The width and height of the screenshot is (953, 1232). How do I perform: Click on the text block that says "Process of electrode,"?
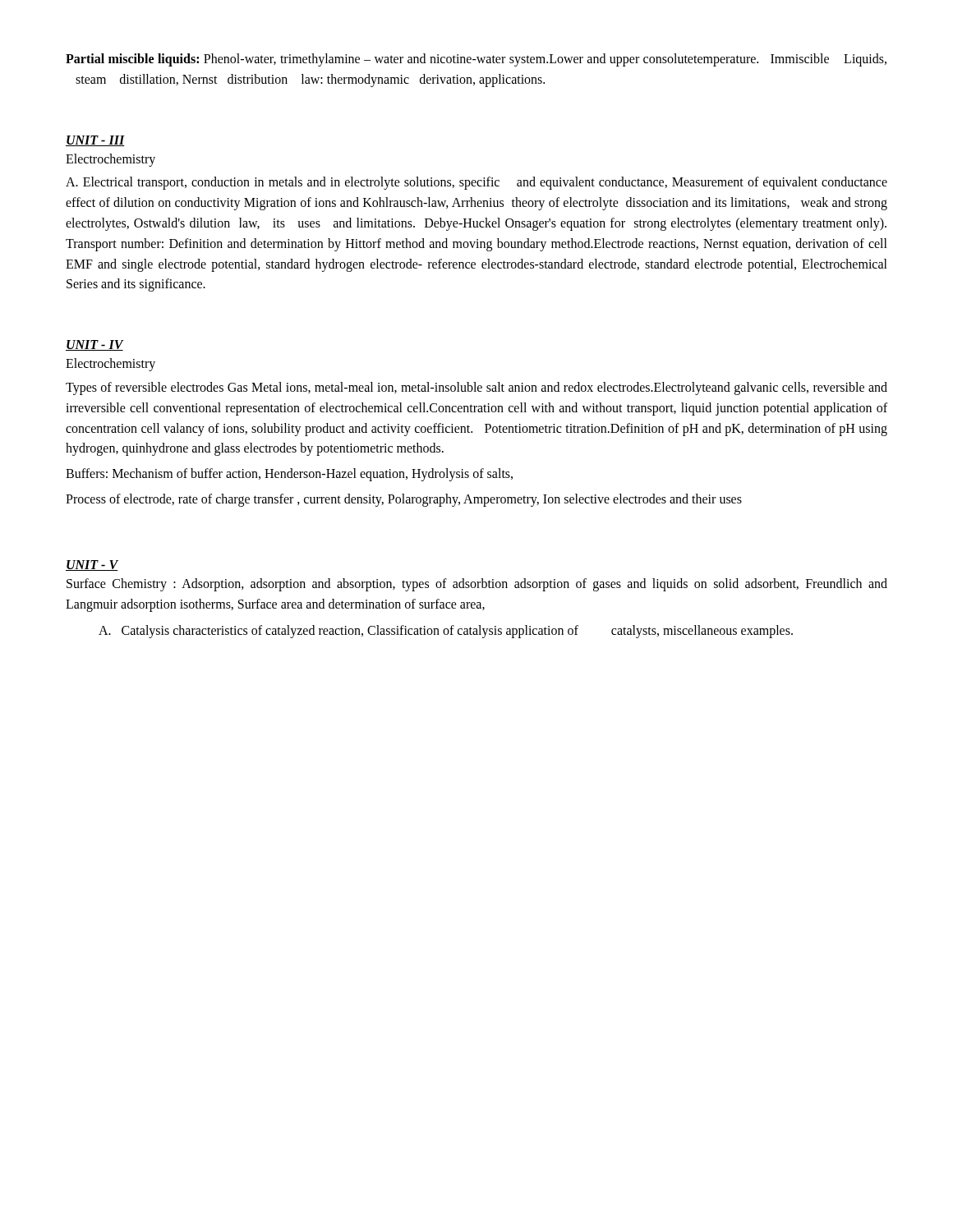click(404, 499)
